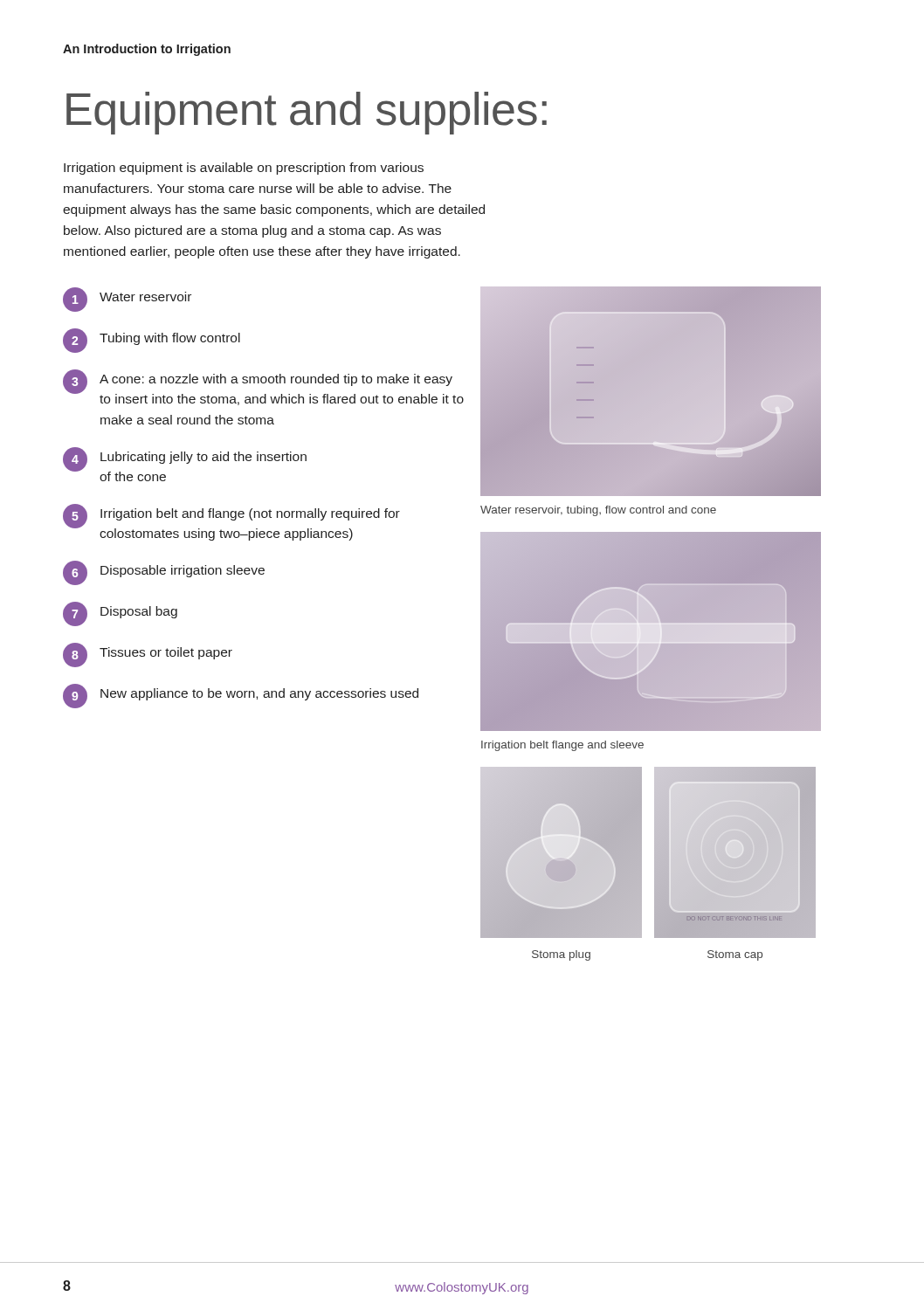Locate the text "1 Water reservoir"
This screenshot has height=1310, width=924.
click(x=127, y=299)
